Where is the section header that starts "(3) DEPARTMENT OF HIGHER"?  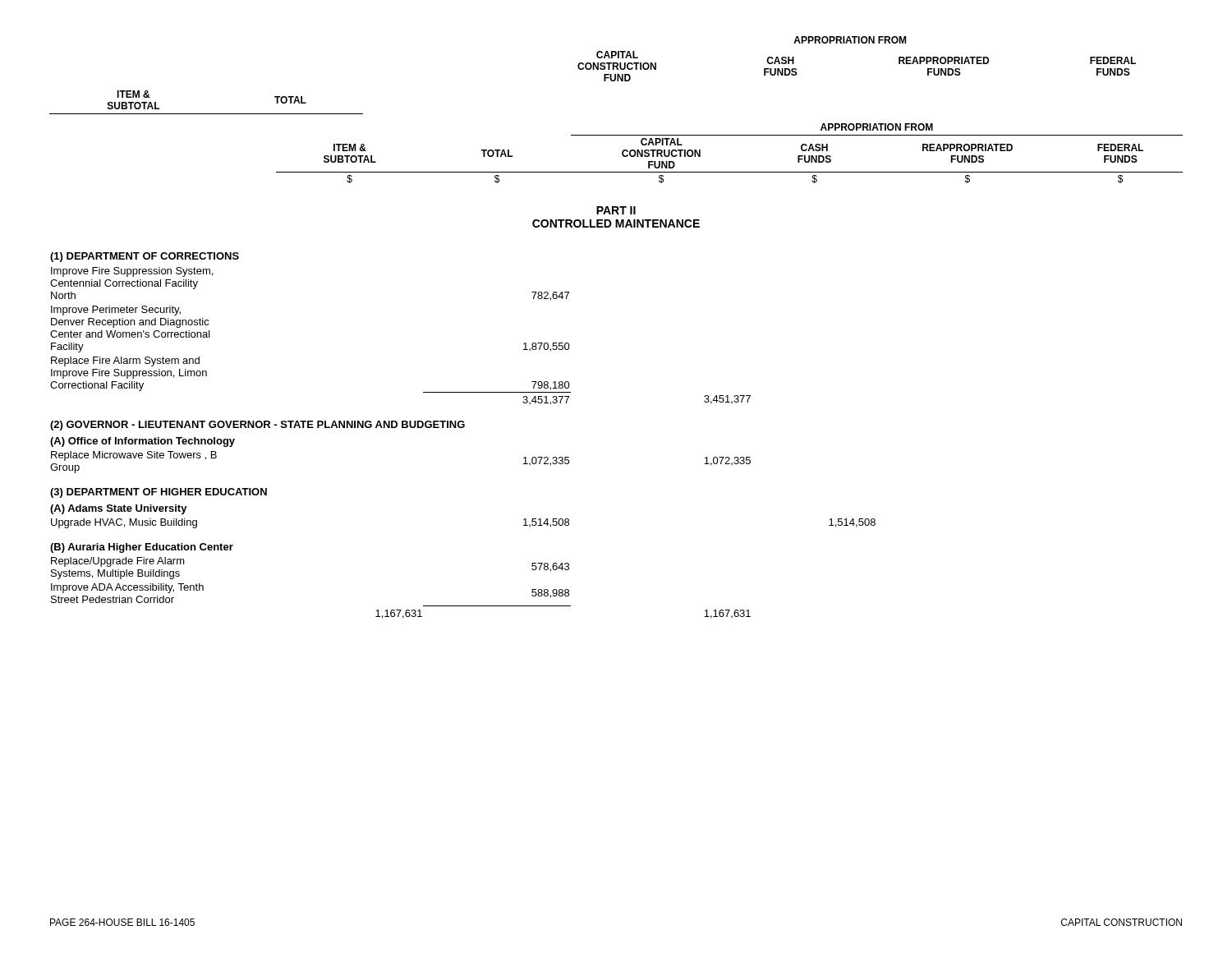159,491
